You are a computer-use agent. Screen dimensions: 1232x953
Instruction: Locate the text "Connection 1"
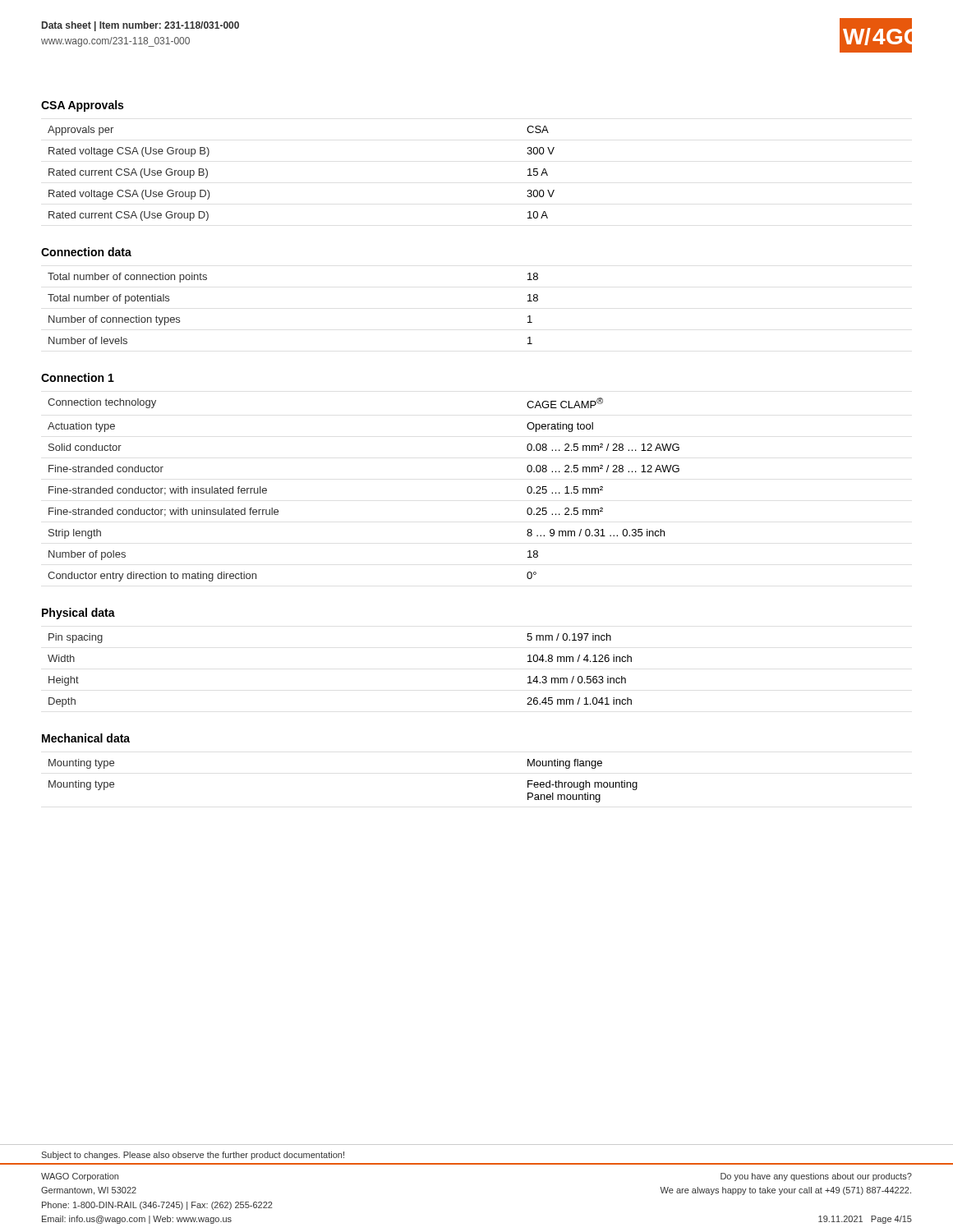pos(77,378)
